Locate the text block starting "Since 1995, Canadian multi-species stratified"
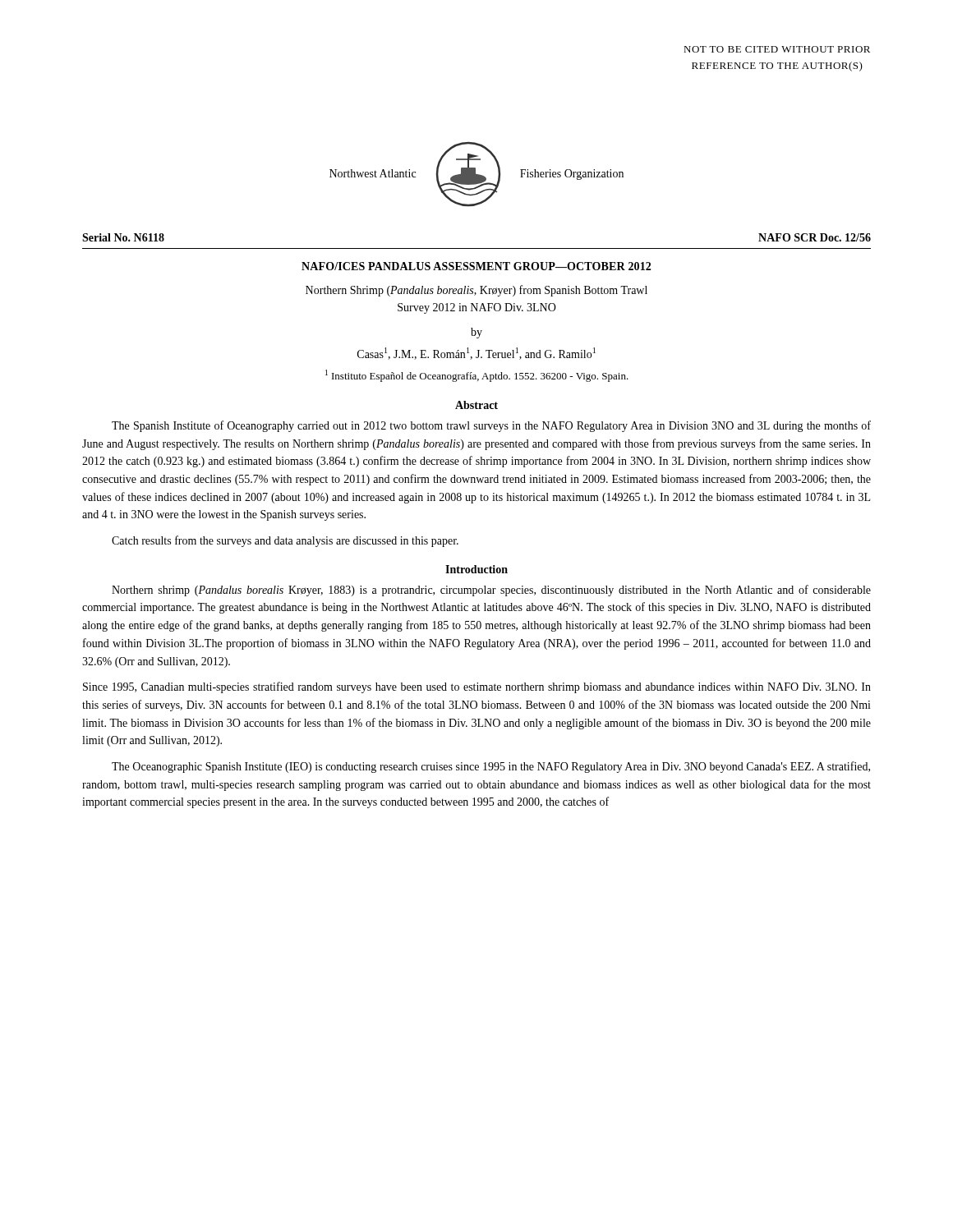953x1232 pixels. [x=476, y=714]
